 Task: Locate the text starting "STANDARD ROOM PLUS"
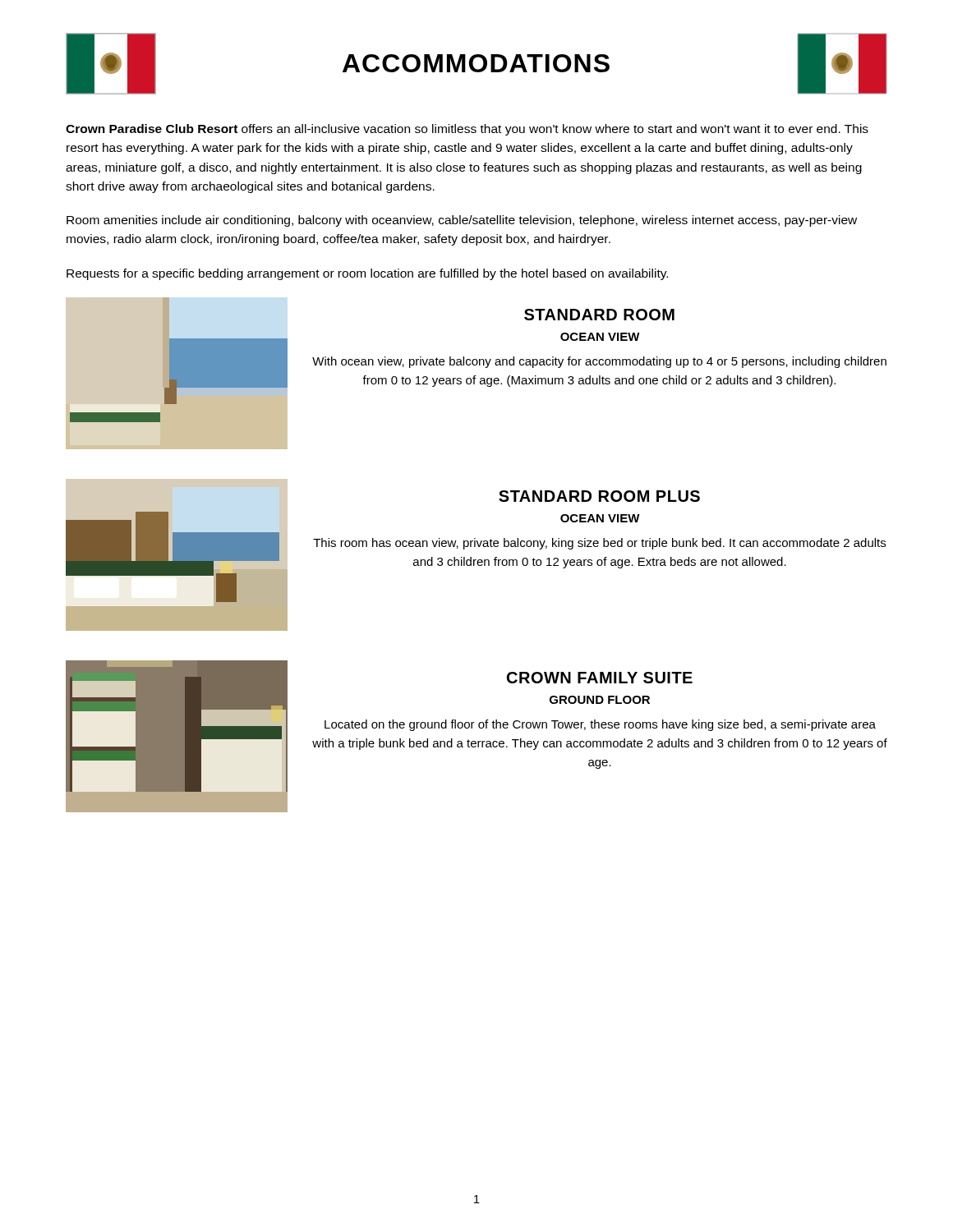pos(600,496)
